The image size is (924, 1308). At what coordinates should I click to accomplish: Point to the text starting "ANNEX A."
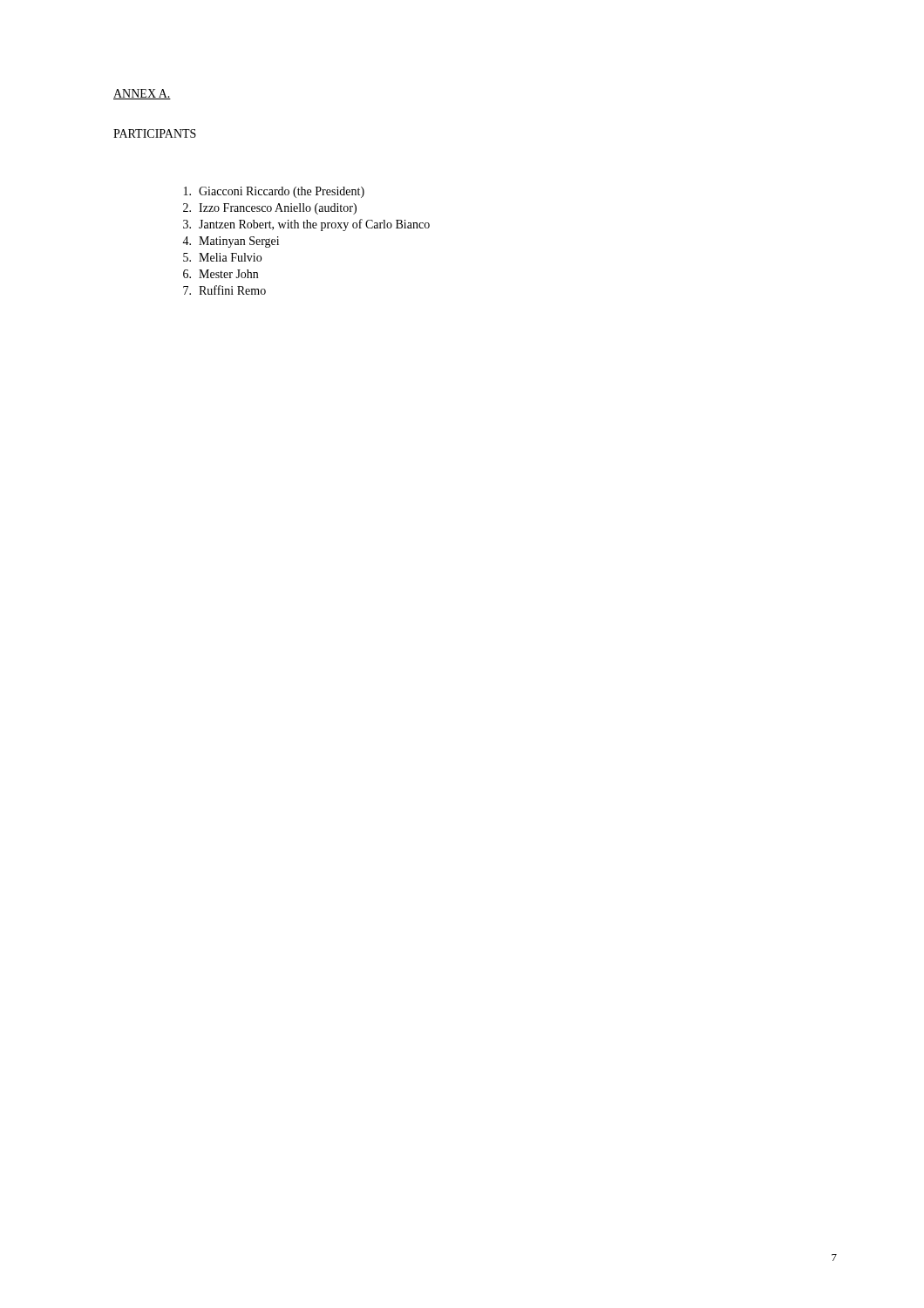tap(142, 94)
